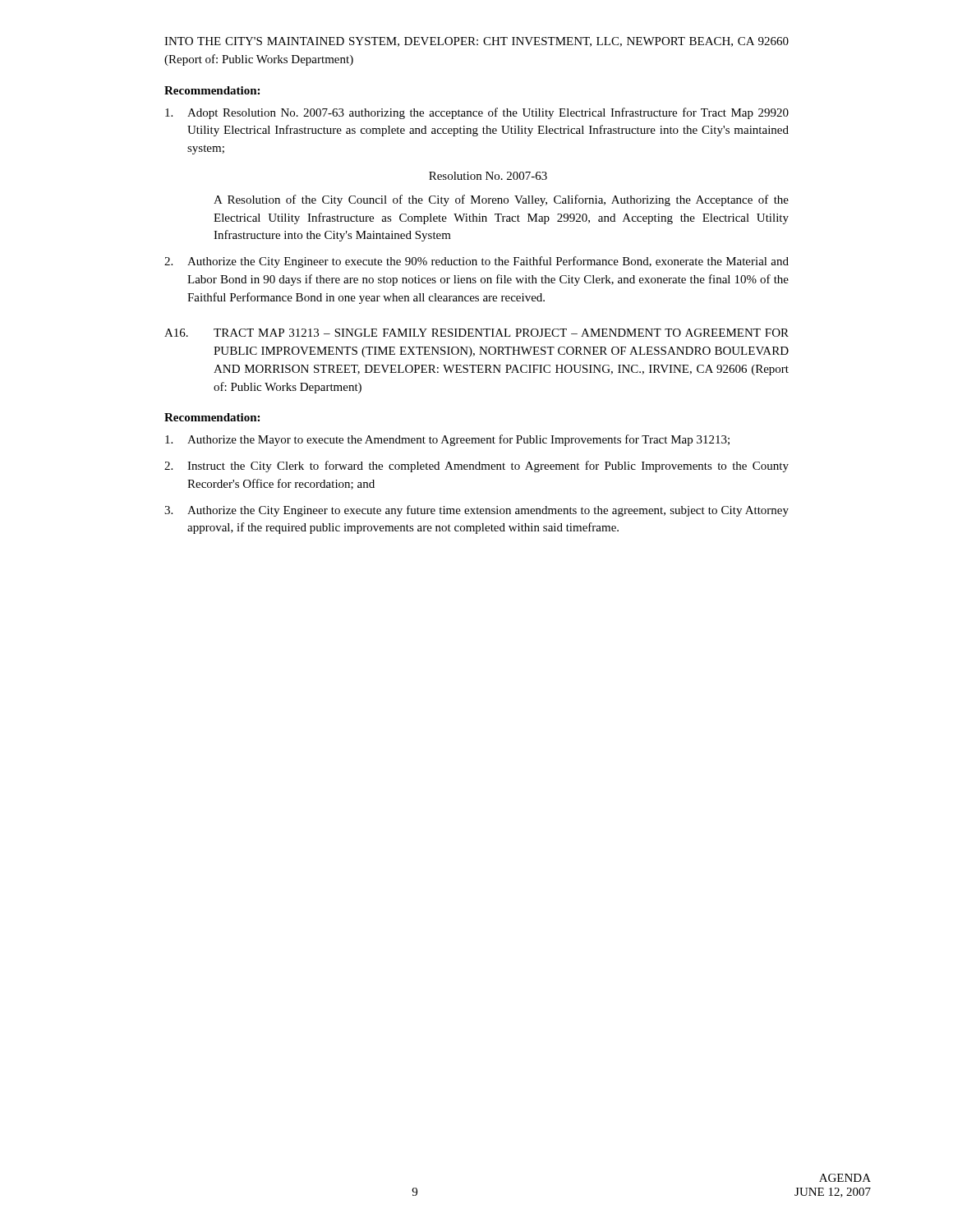Find the block on this page that starts "3. Authorize the City Engineer to"

coord(476,519)
